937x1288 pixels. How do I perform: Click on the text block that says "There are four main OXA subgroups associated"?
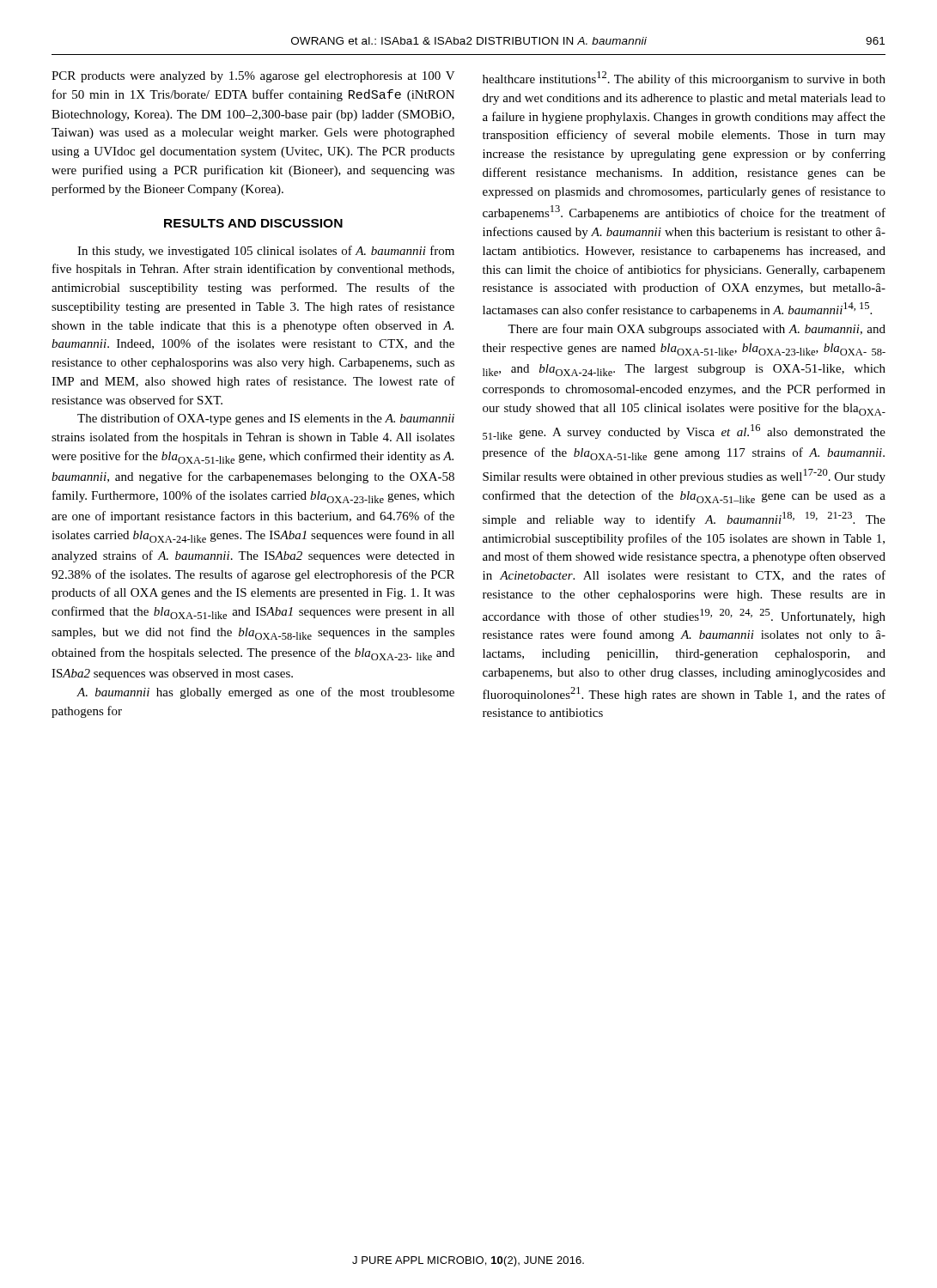point(684,522)
